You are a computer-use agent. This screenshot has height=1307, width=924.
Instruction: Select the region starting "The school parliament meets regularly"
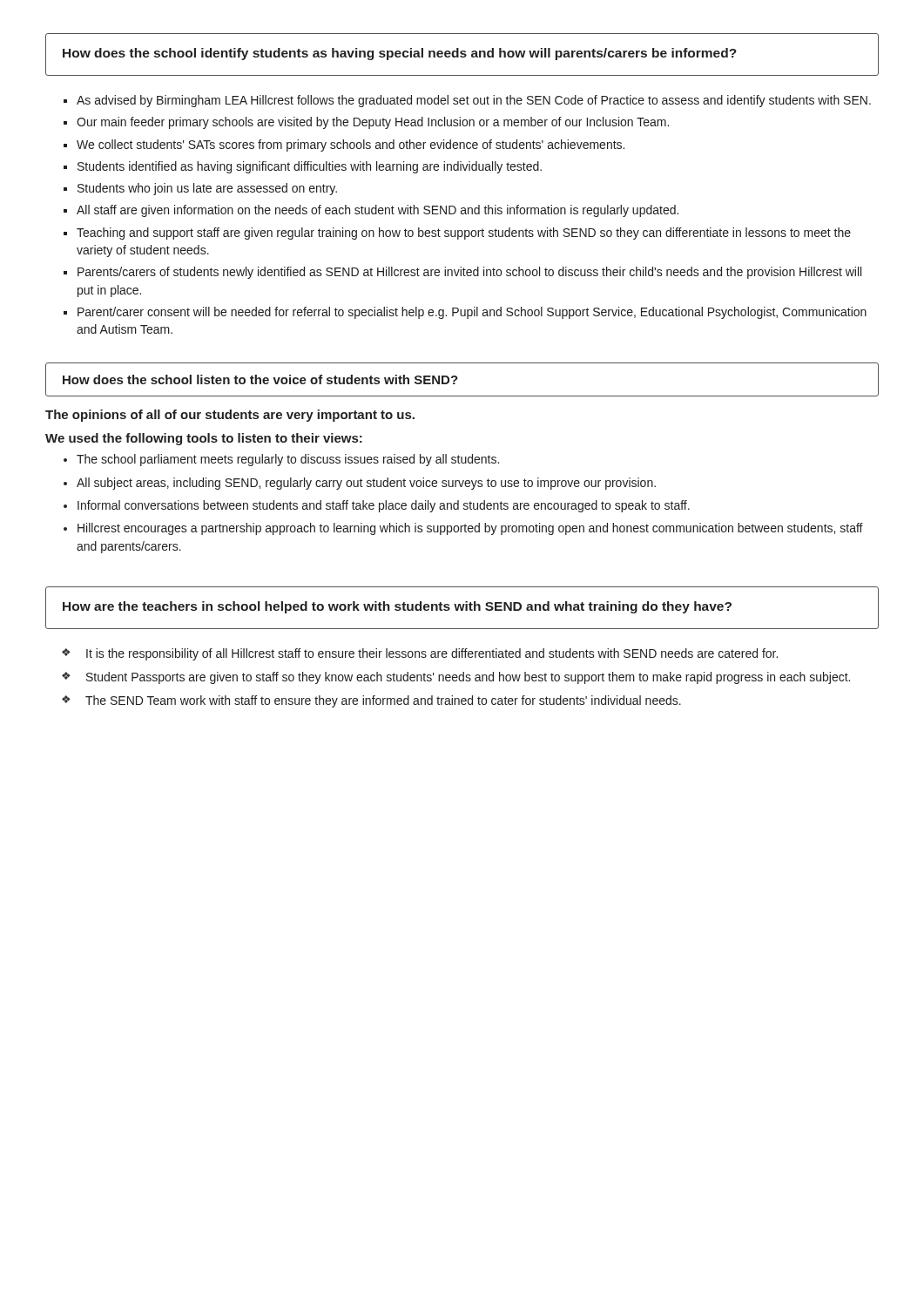point(288,460)
